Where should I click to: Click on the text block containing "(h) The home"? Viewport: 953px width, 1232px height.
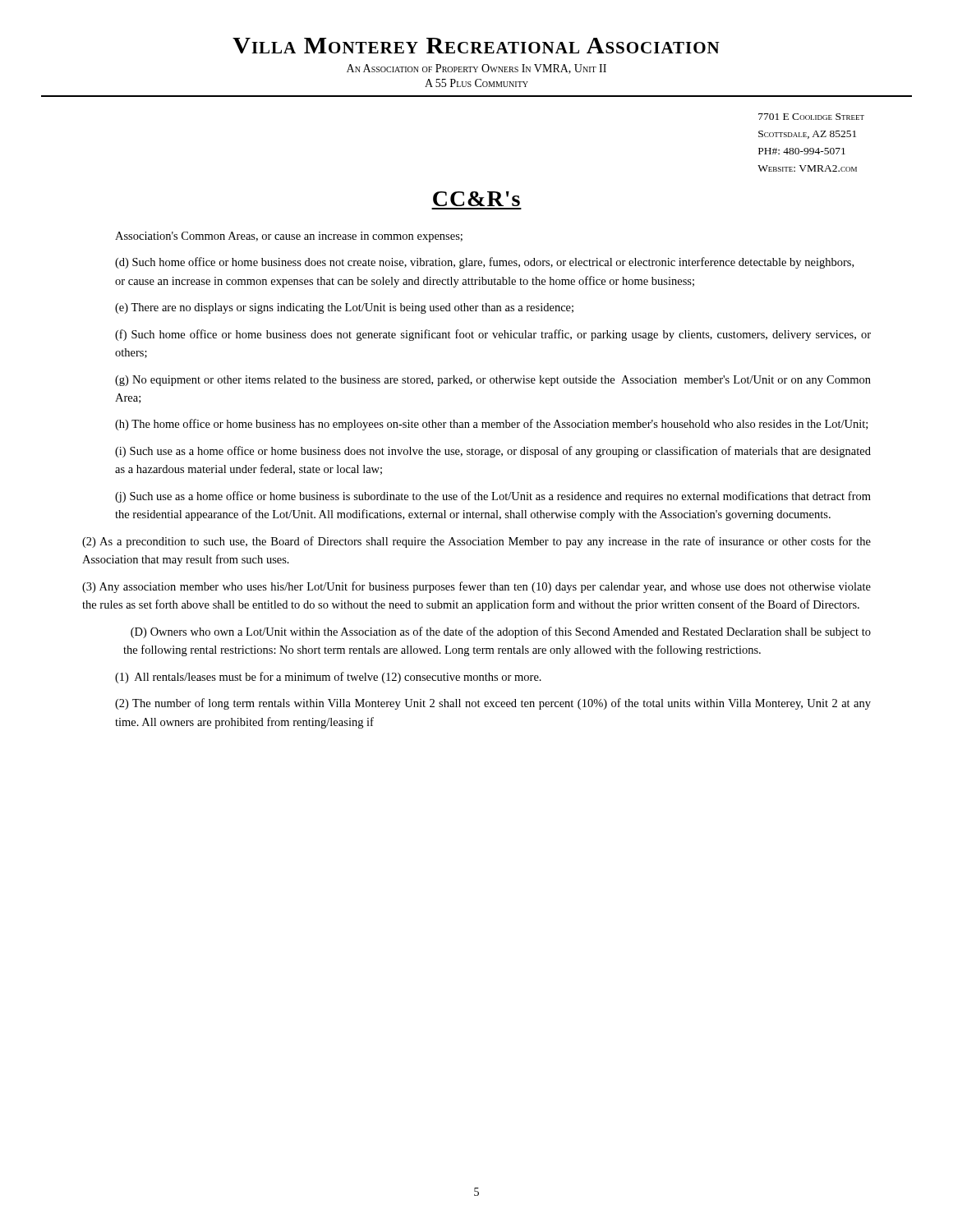pyautogui.click(x=492, y=424)
